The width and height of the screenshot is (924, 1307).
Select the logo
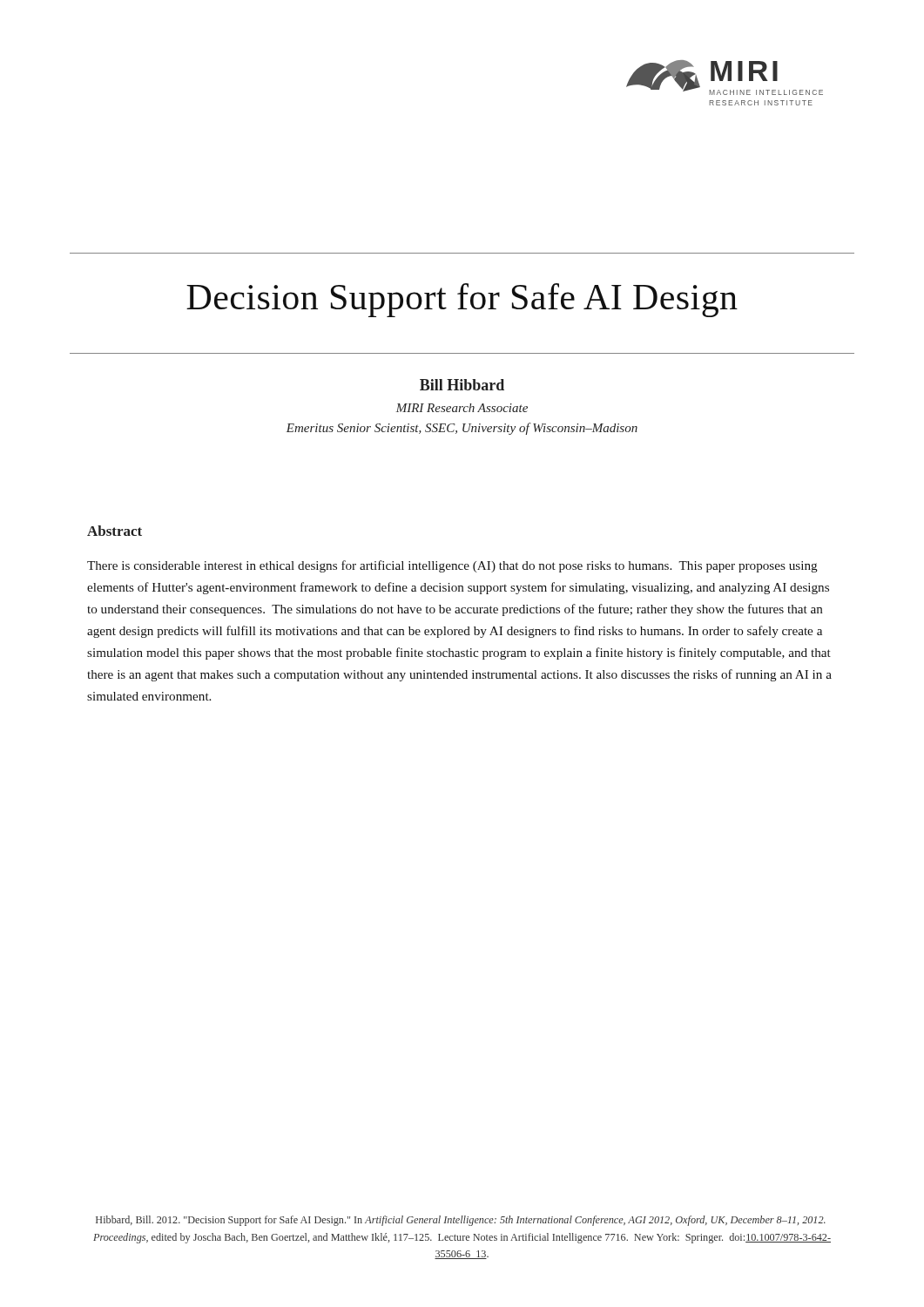coord(728,87)
